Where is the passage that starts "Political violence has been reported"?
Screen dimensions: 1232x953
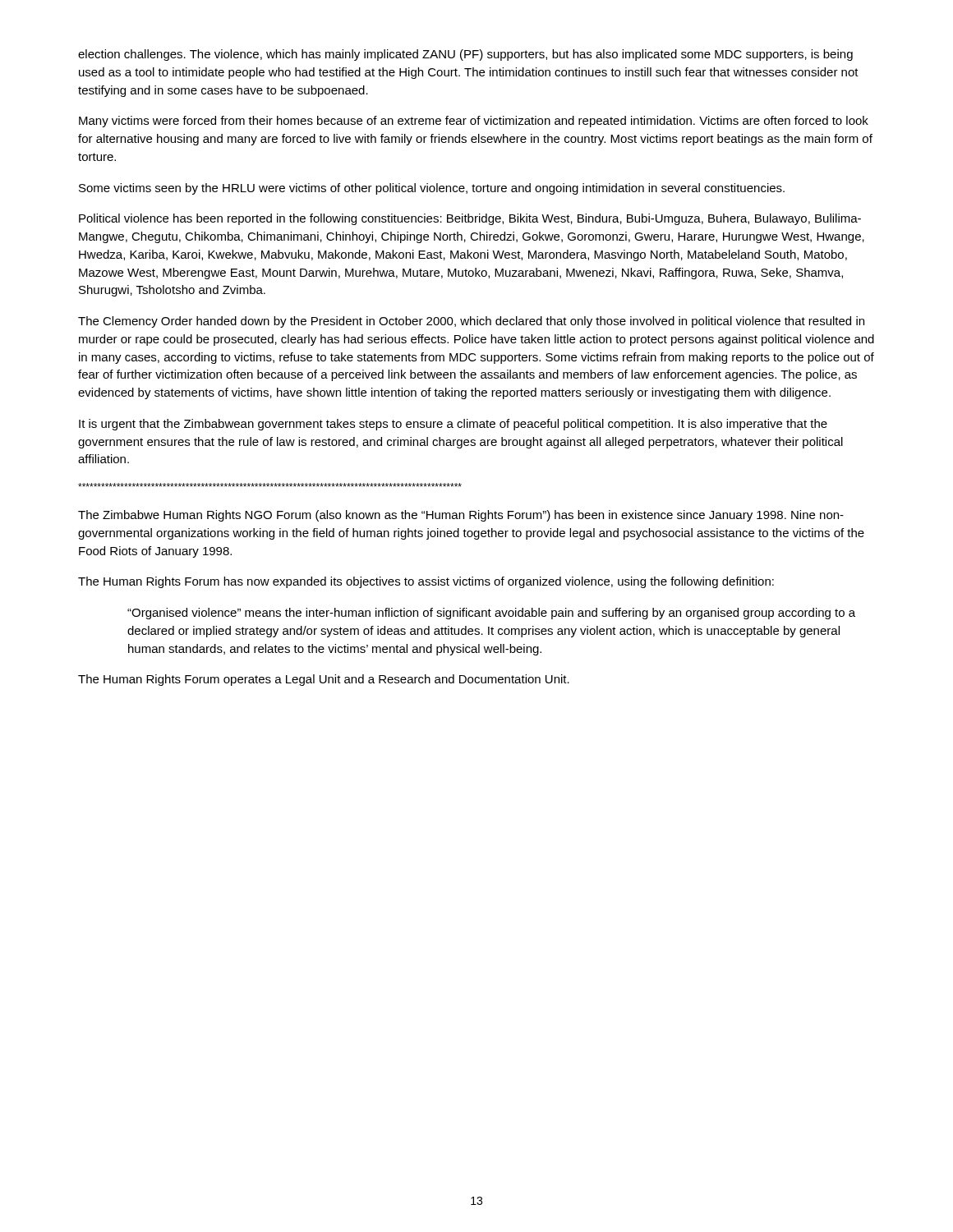tap(471, 254)
